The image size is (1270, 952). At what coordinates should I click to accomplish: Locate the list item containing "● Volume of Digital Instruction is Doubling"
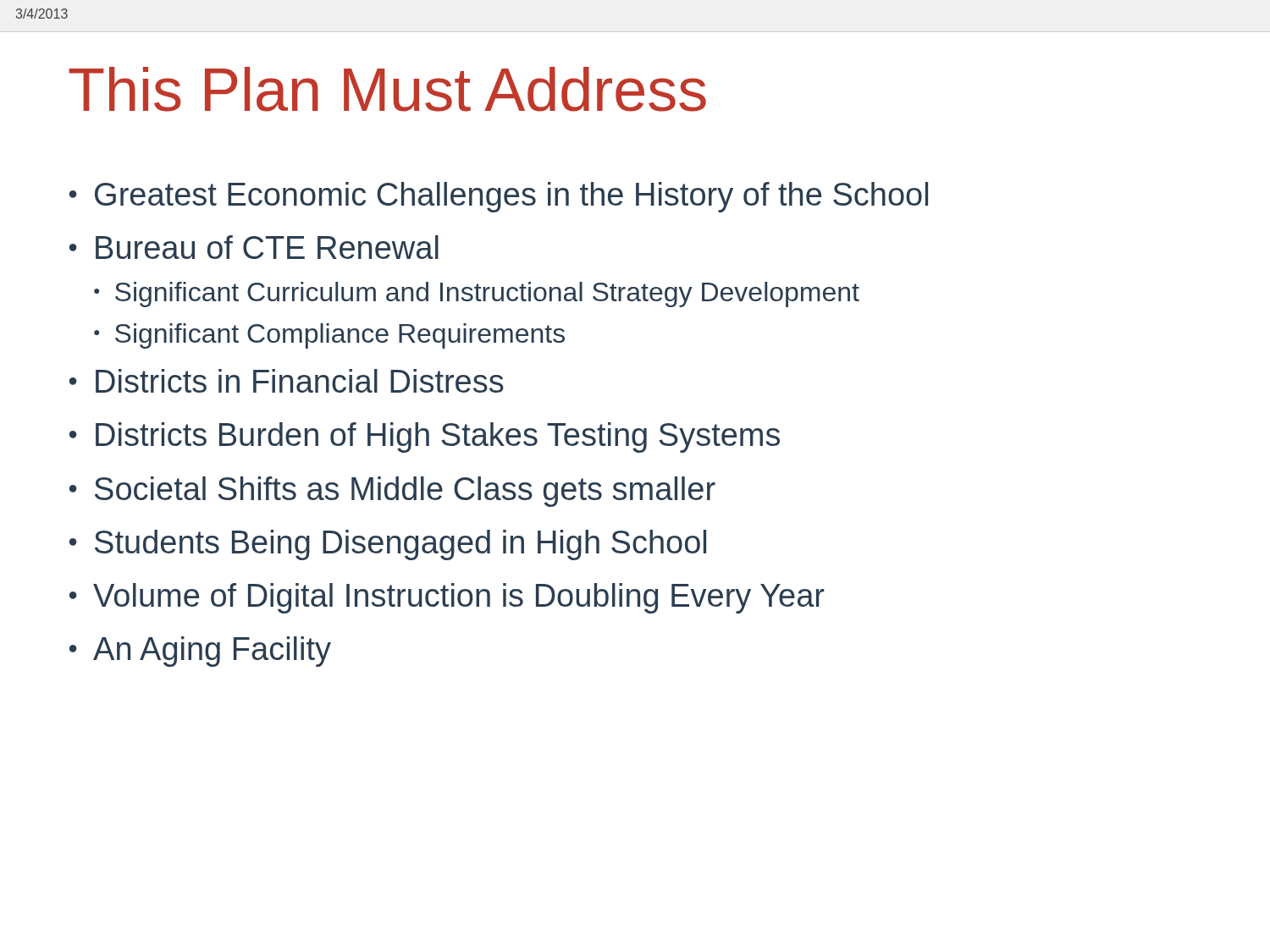click(446, 596)
